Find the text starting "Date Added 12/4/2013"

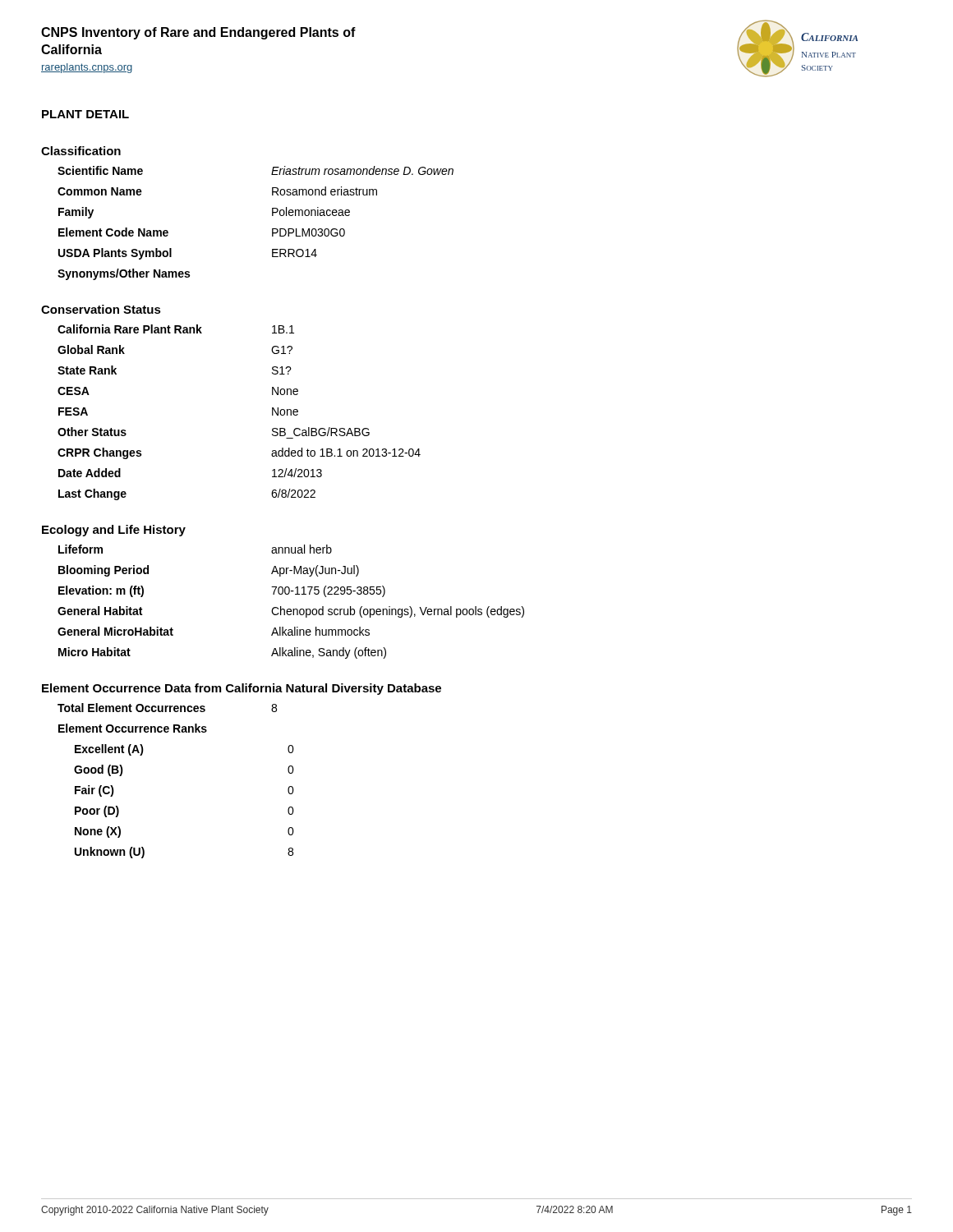pos(92,473)
